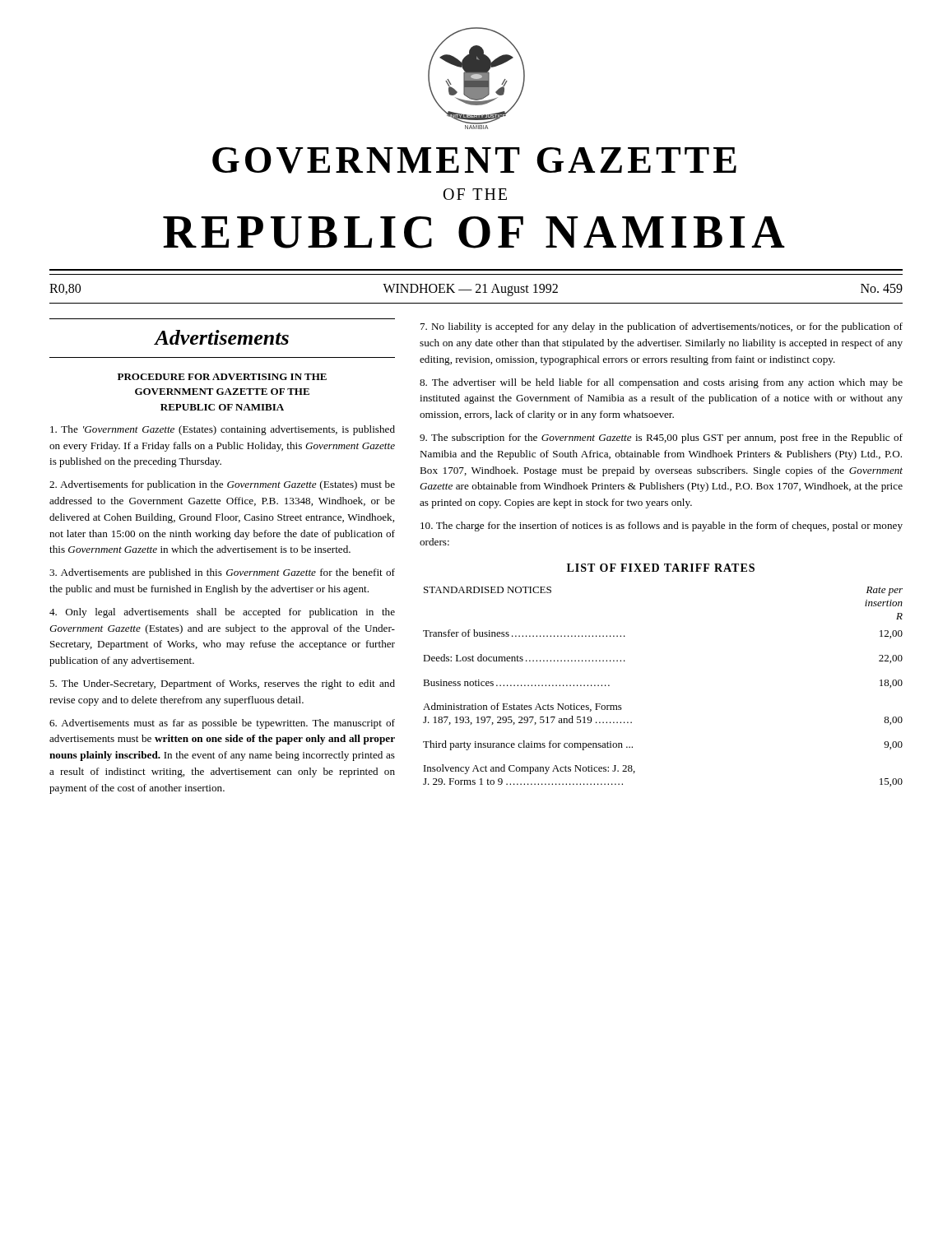This screenshot has width=952, height=1234.
Task: Find the text block that says "Only legal advertisements shall be"
Action: pos(222,636)
